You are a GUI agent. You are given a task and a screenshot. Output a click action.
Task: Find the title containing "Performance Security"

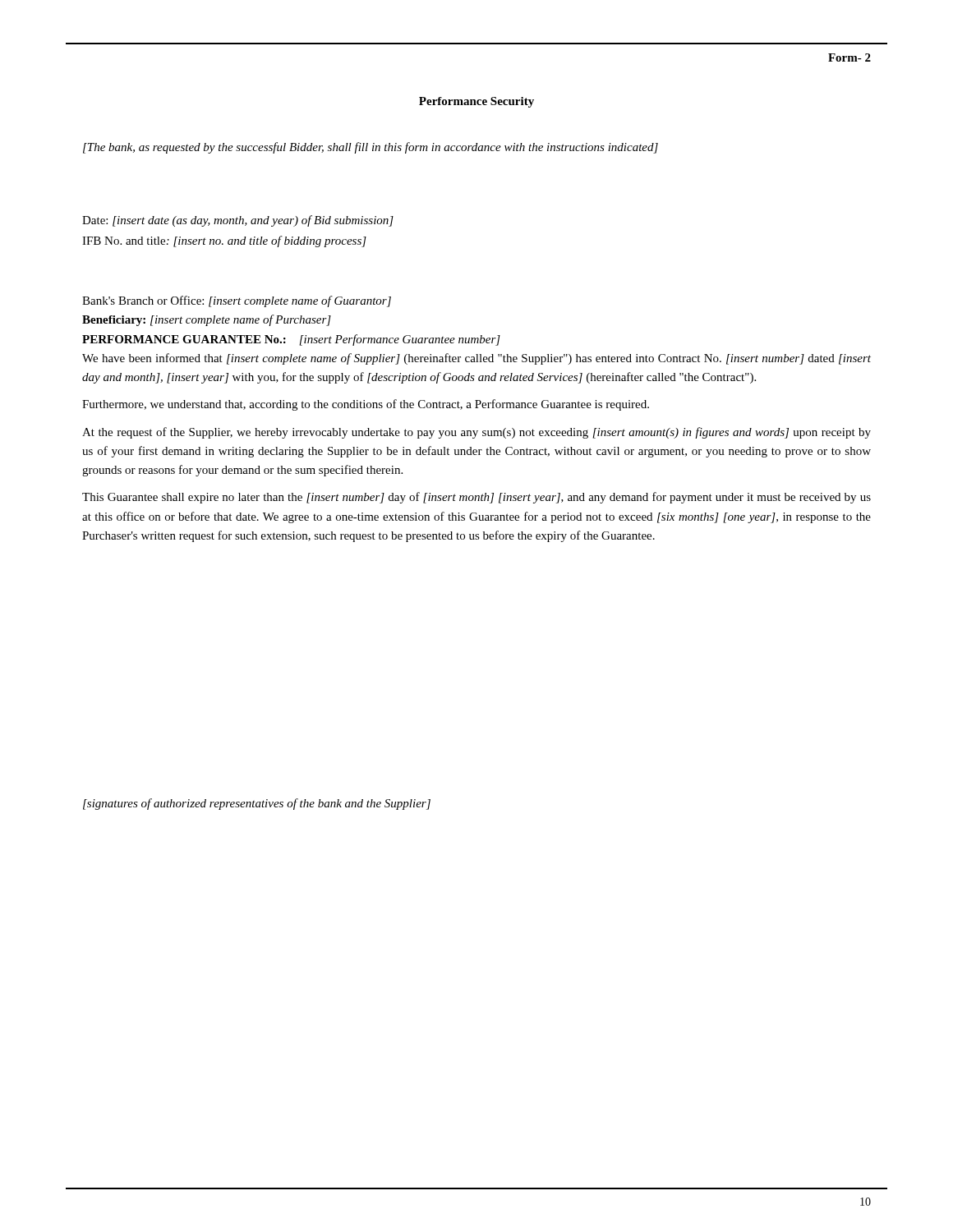point(476,101)
